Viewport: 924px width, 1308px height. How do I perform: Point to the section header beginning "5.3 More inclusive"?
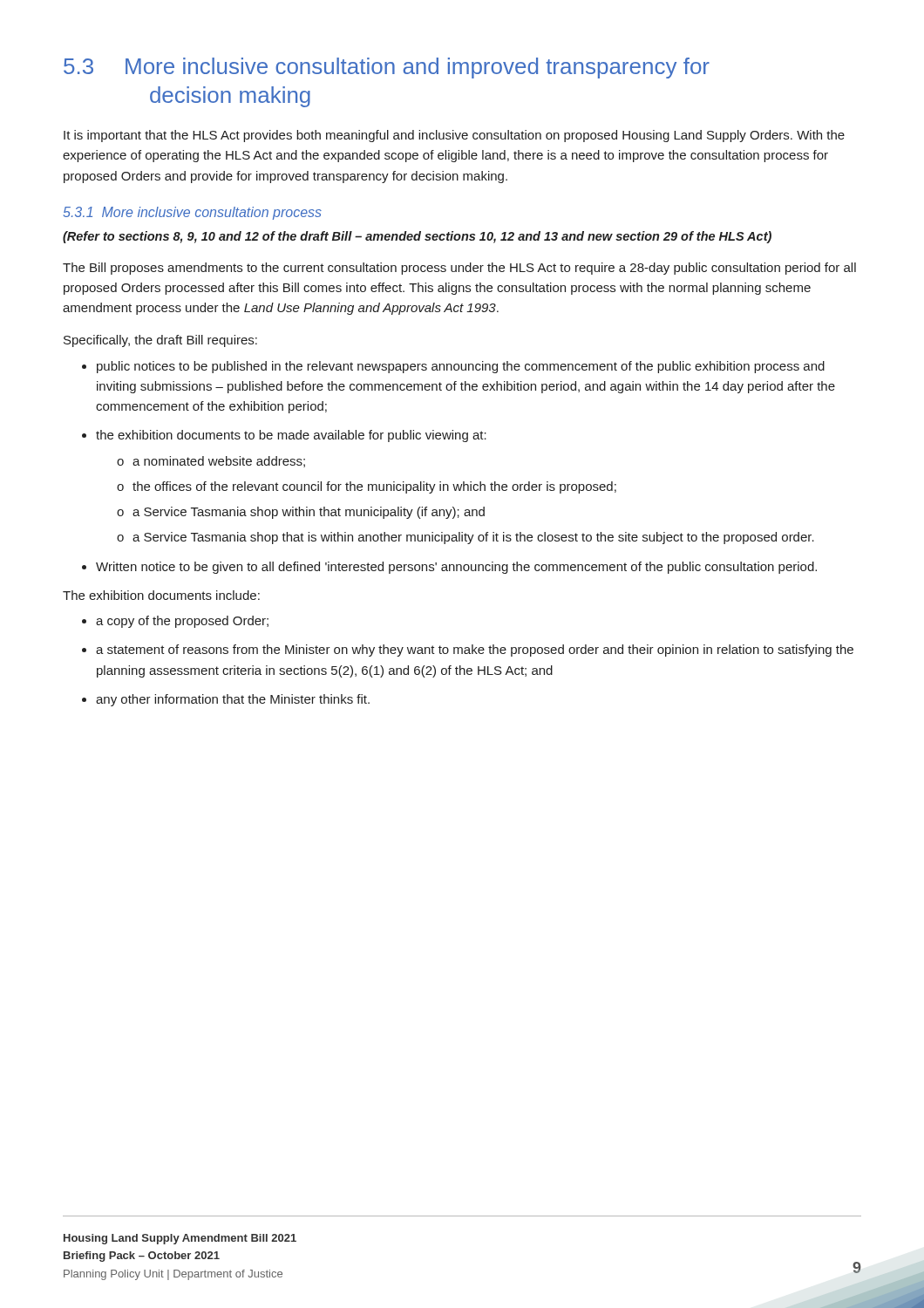pos(386,81)
